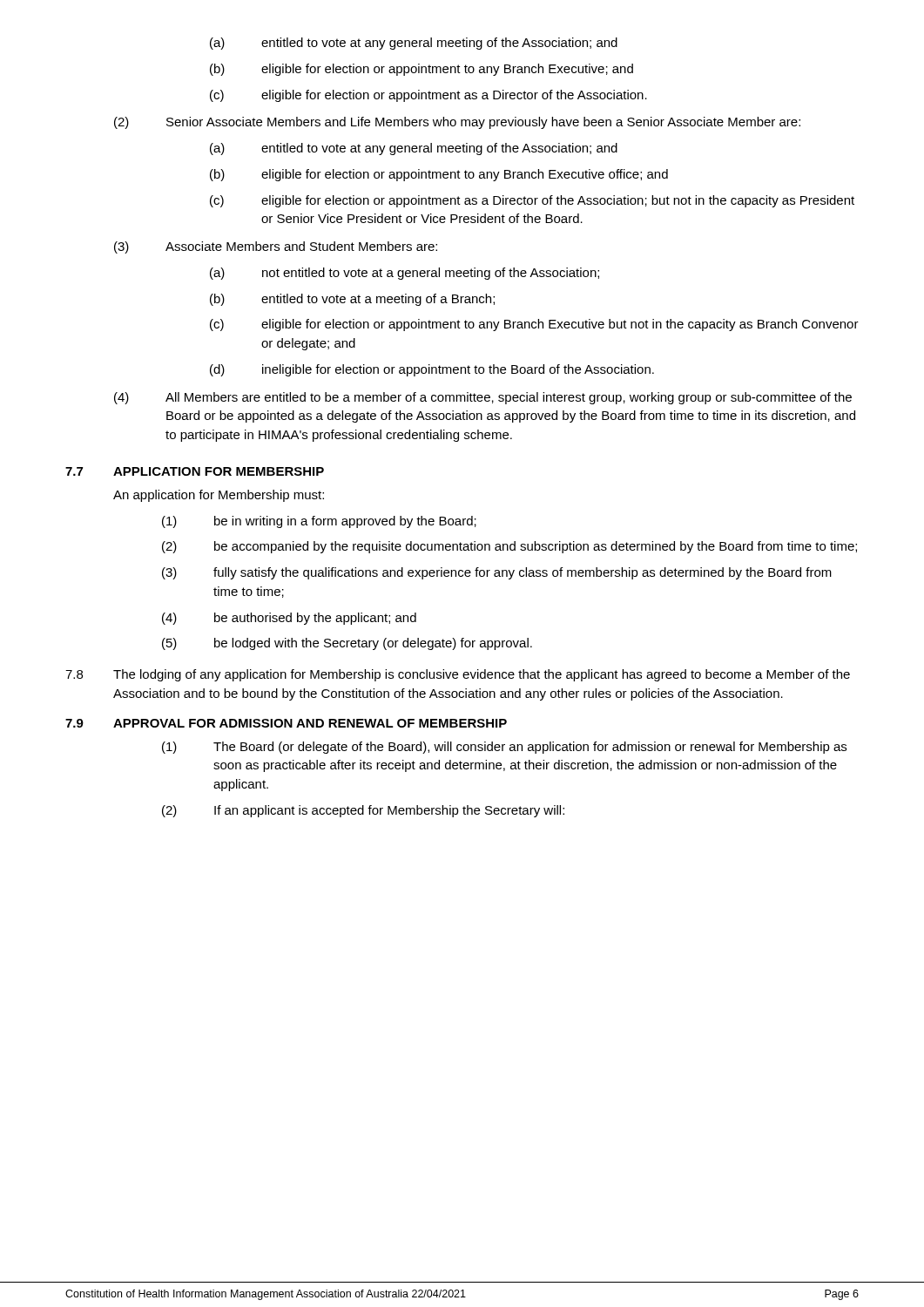
Task: Find the element starting "8 The lodging of any application for"
Action: point(462,684)
